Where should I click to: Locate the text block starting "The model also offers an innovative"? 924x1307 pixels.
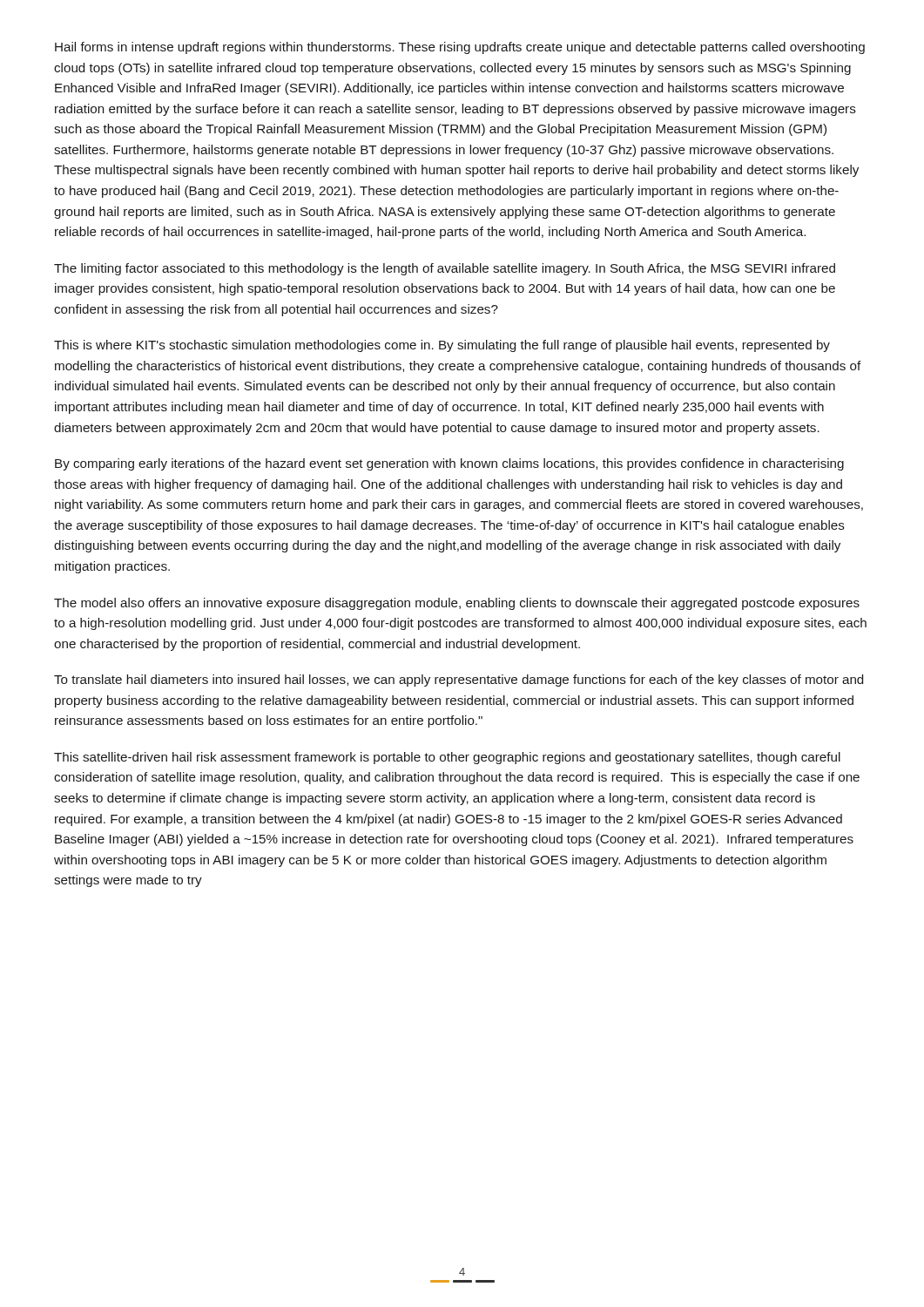[x=461, y=623]
